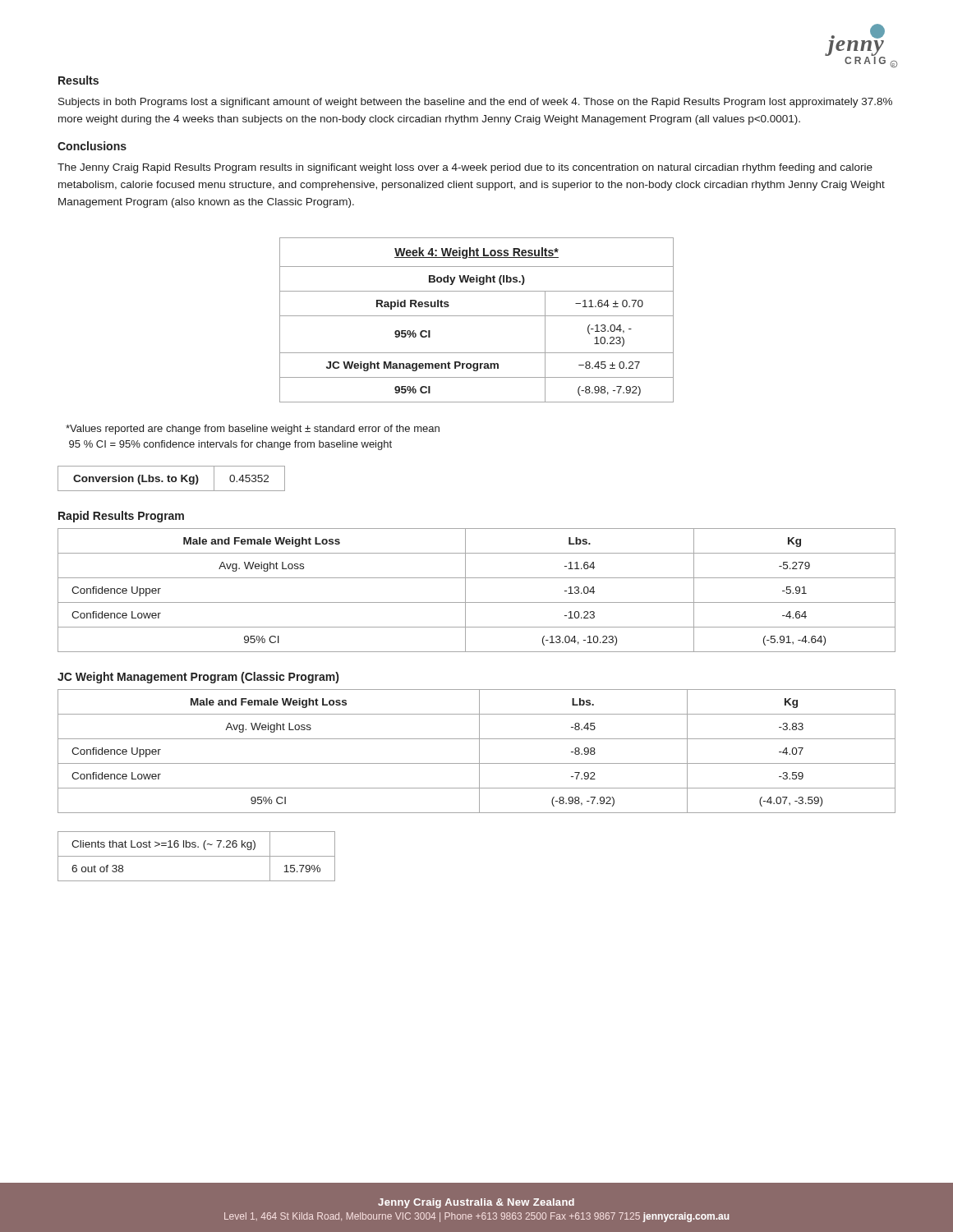Point to the block beginning "Values reported are change from"

(253, 436)
